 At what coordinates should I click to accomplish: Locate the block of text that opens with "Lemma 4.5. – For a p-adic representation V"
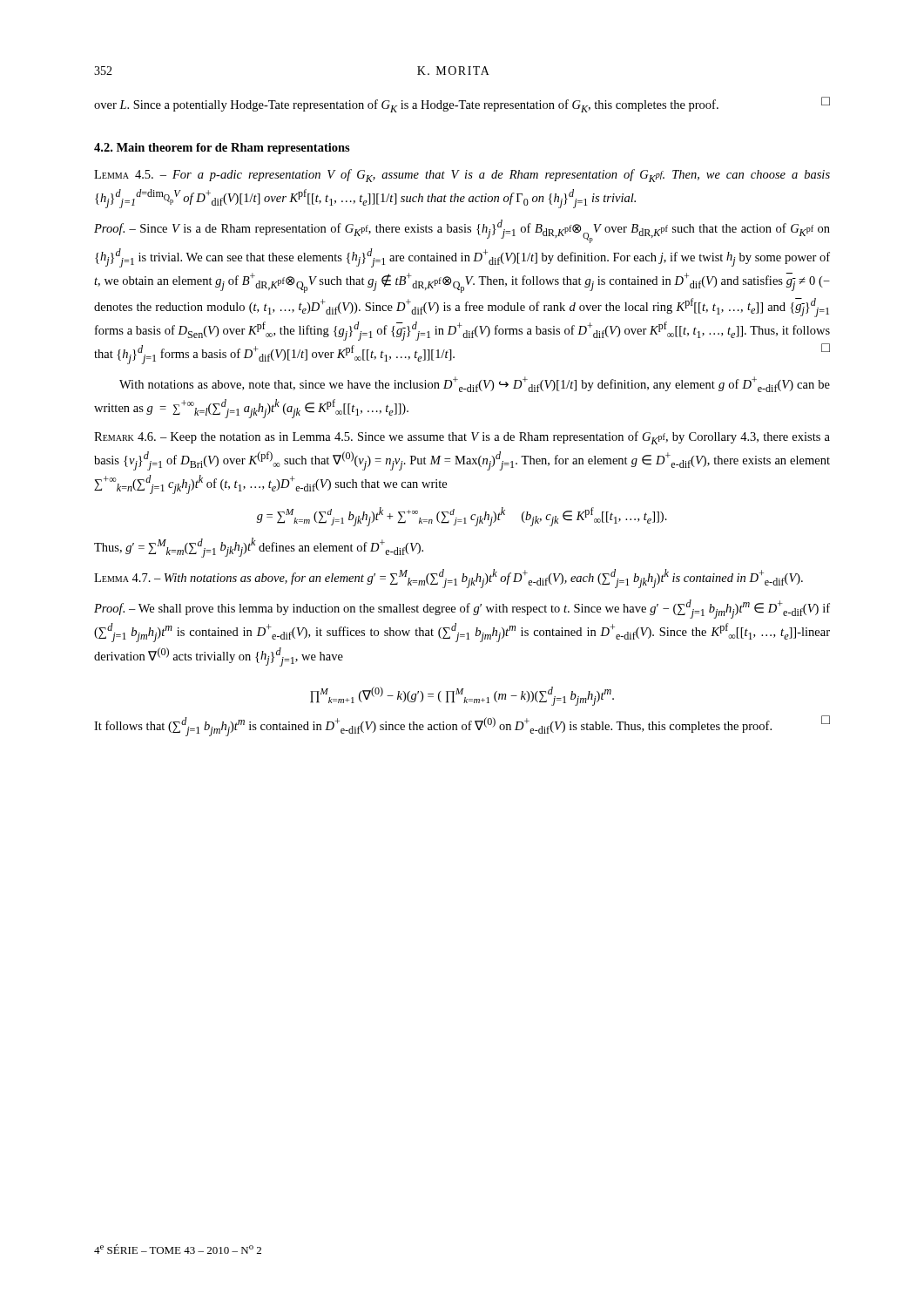click(462, 188)
